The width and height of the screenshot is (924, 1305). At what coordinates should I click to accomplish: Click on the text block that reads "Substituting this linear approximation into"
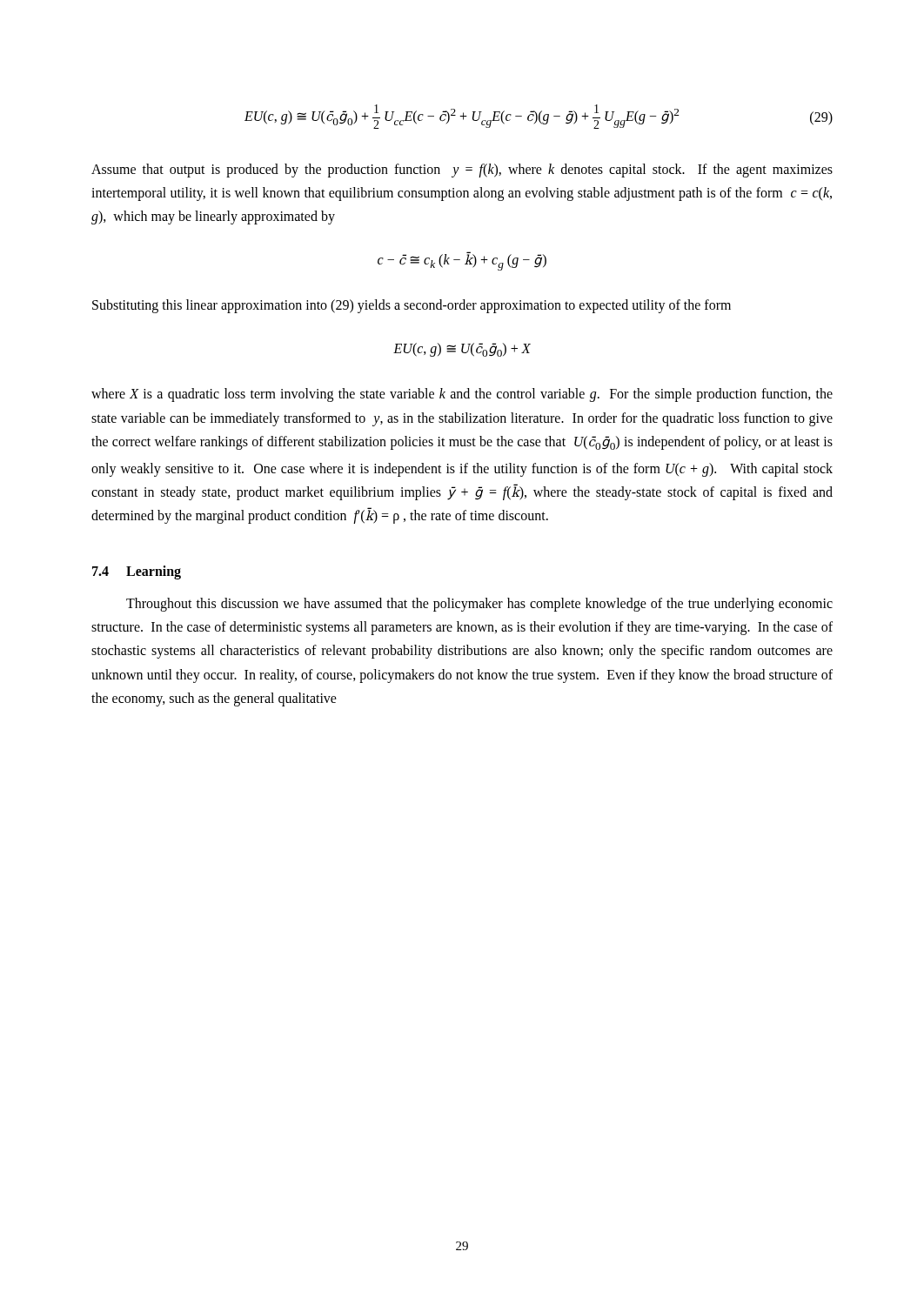pyautogui.click(x=411, y=305)
